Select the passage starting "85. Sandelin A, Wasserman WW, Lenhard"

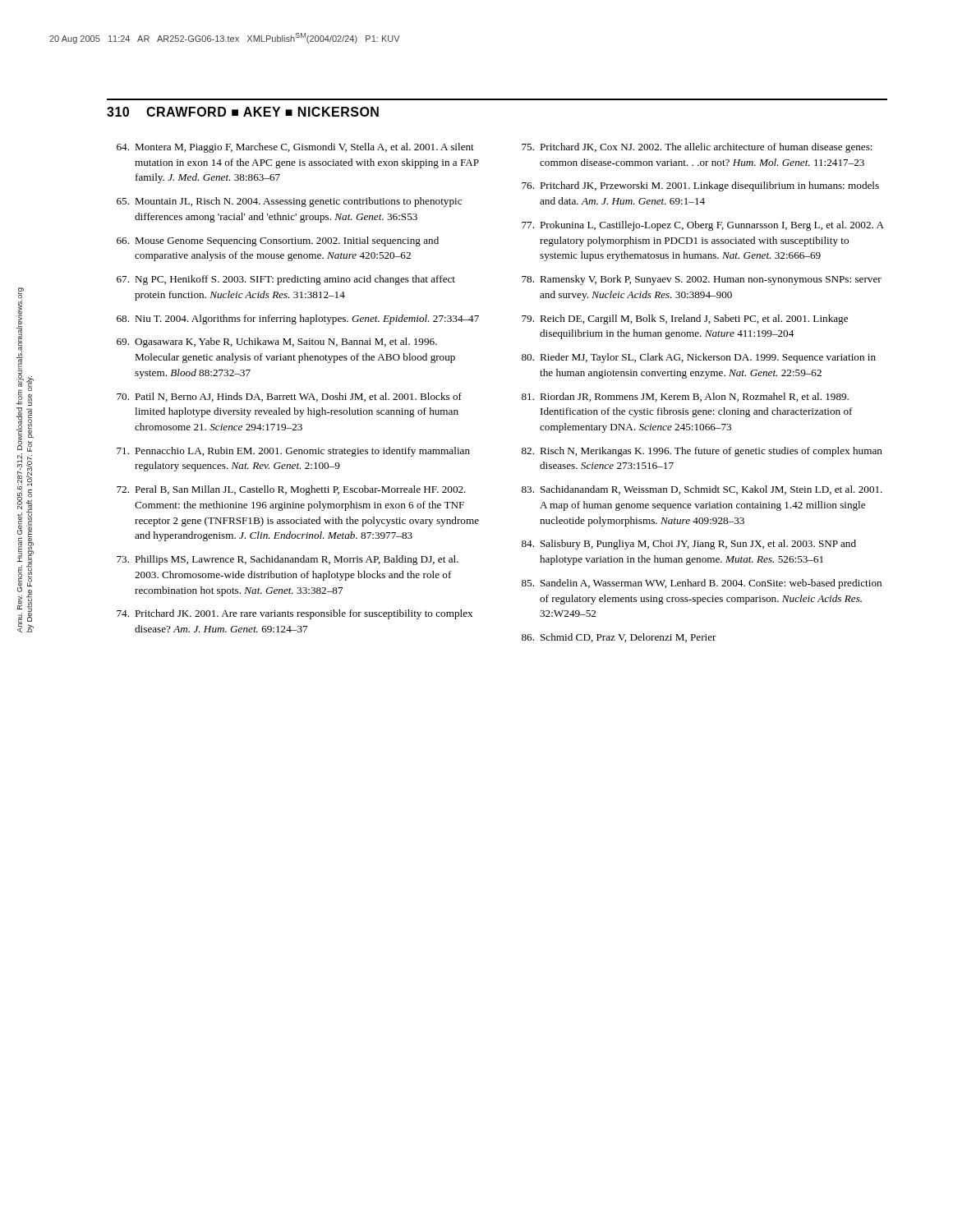700,599
